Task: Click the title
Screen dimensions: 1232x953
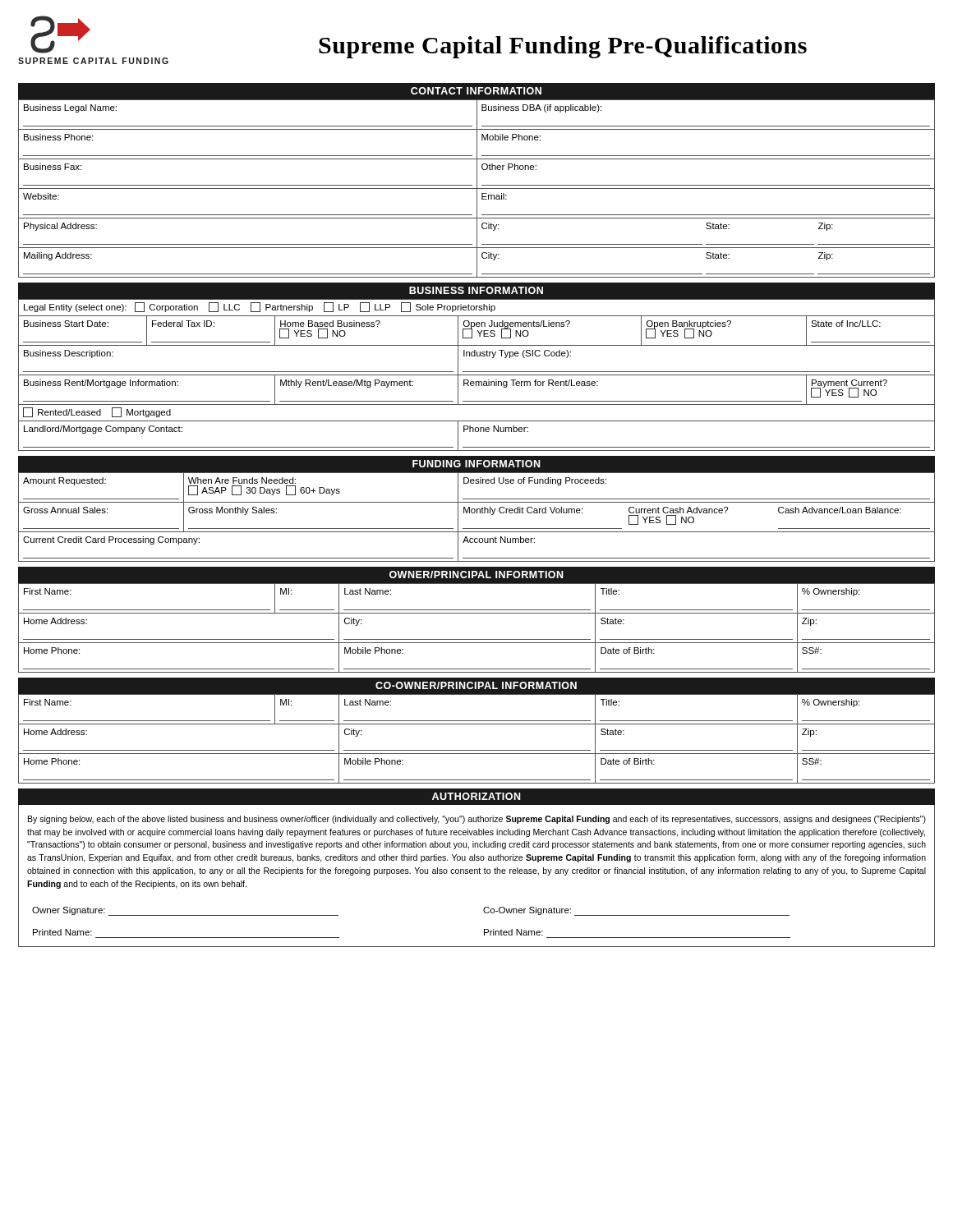Action: tap(563, 45)
